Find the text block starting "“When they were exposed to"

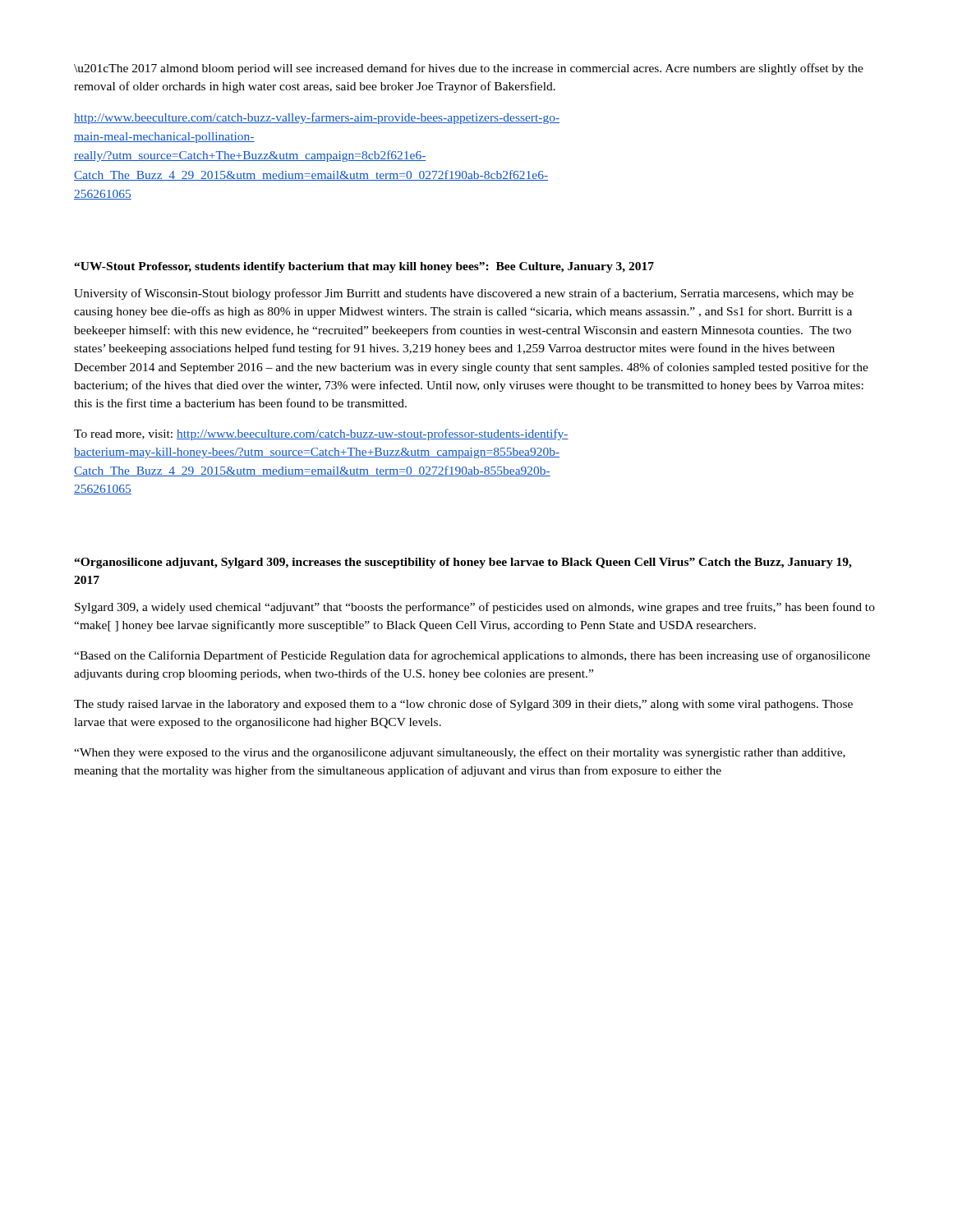click(x=476, y=761)
